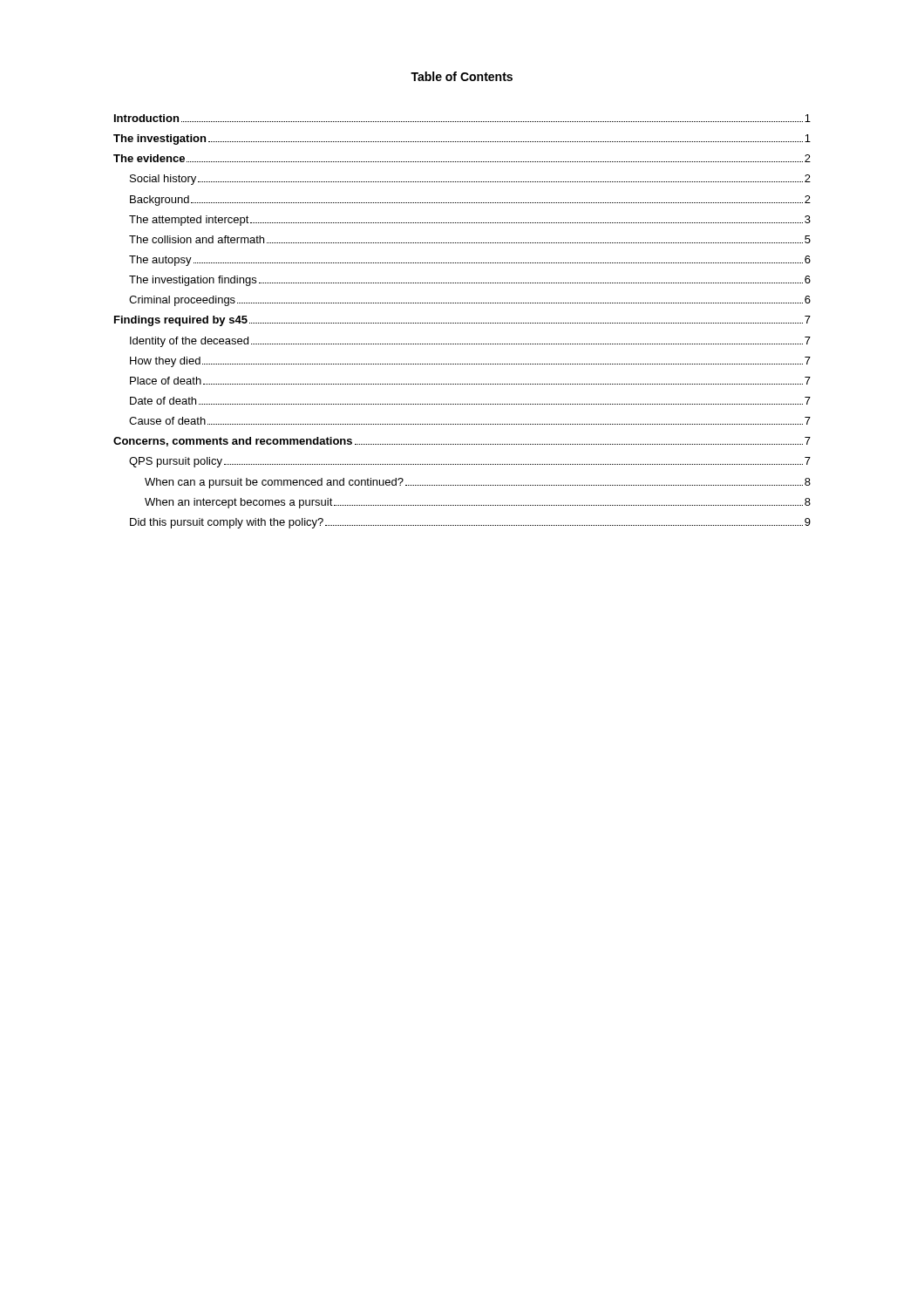Where does it say "The attempted intercept 3"?
This screenshot has width=924, height=1308.
tap(462, 220)
